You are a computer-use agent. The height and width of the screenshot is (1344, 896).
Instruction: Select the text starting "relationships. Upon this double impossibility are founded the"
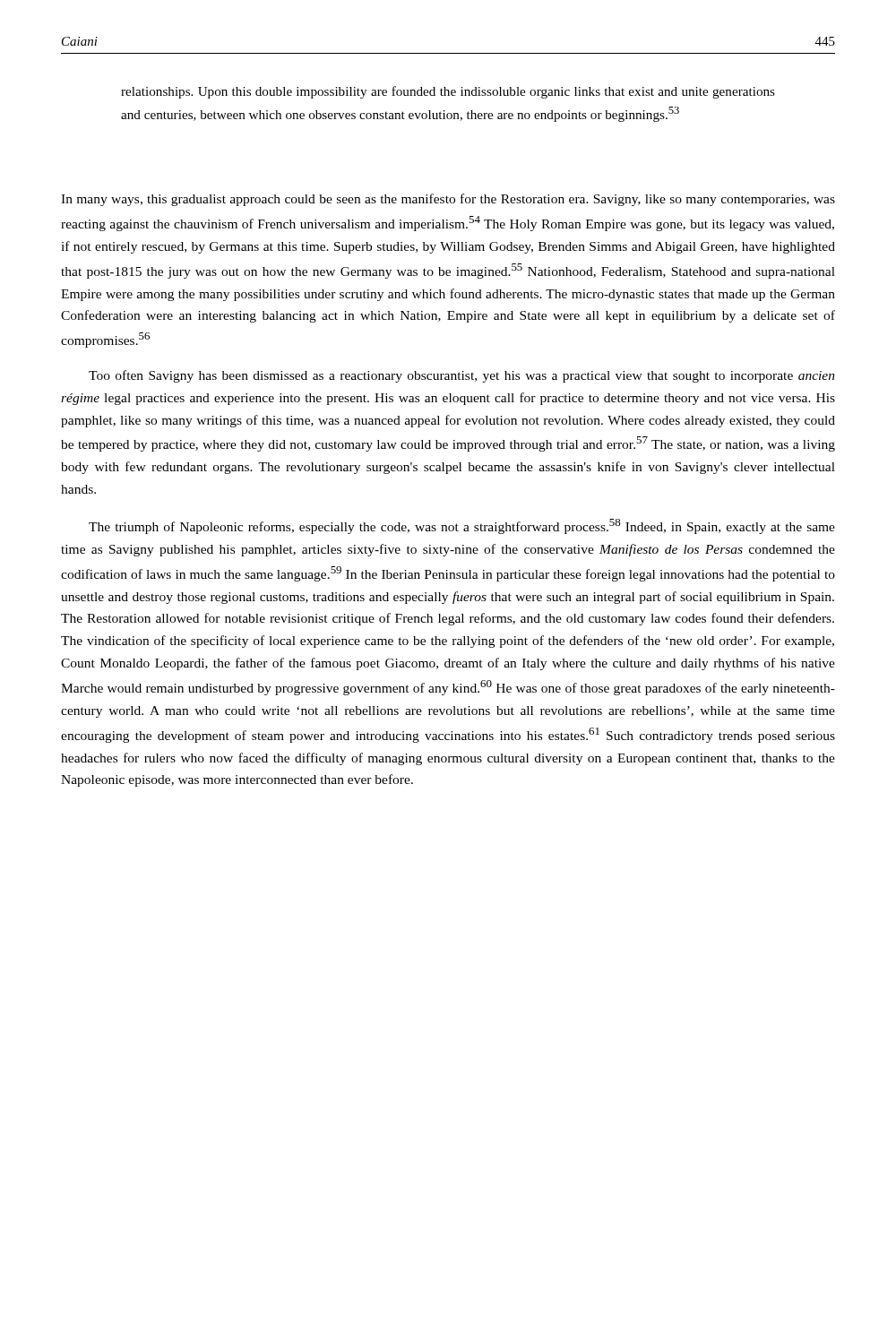(x=448, y=102)
